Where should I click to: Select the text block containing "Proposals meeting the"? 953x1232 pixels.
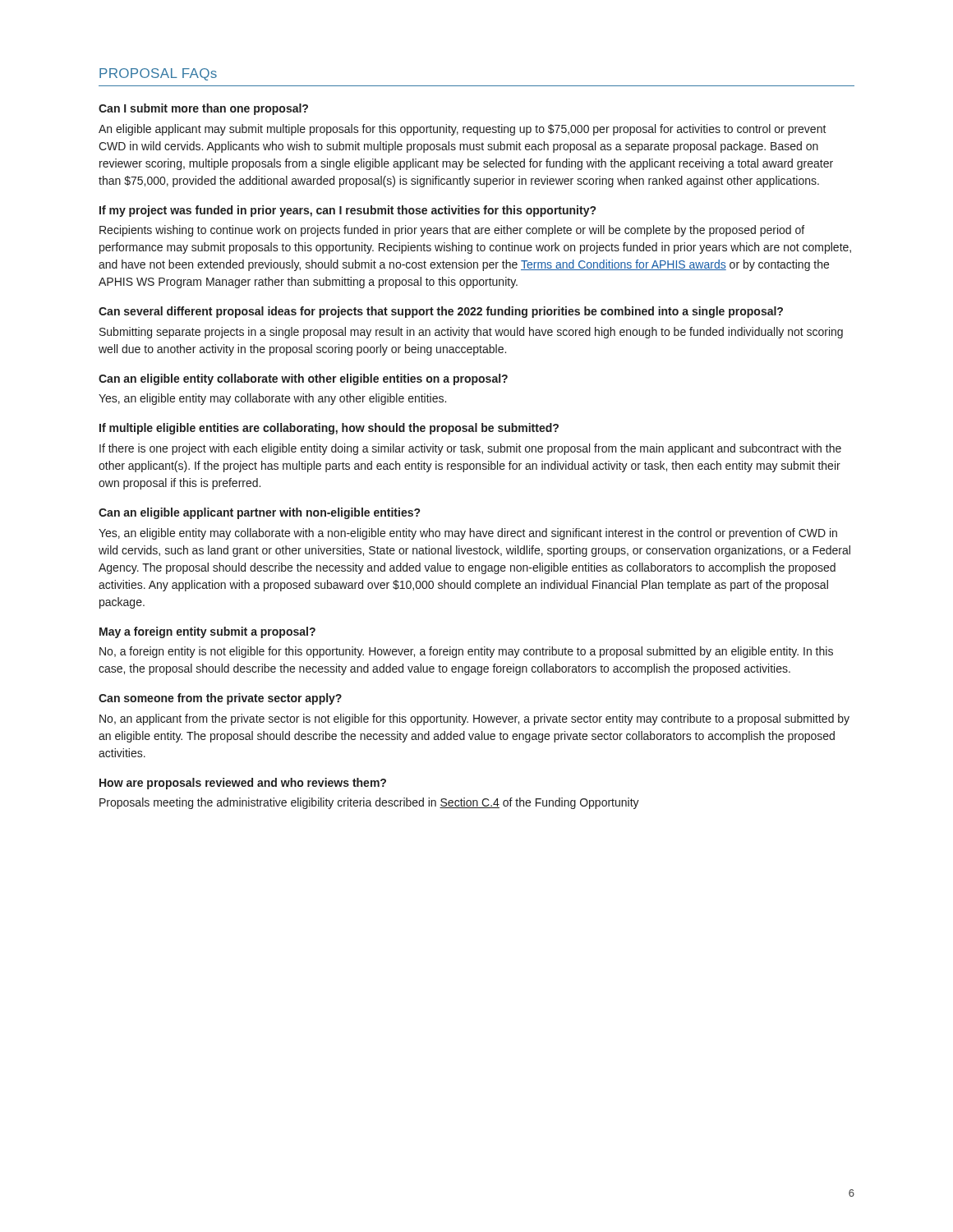[369, 803]
